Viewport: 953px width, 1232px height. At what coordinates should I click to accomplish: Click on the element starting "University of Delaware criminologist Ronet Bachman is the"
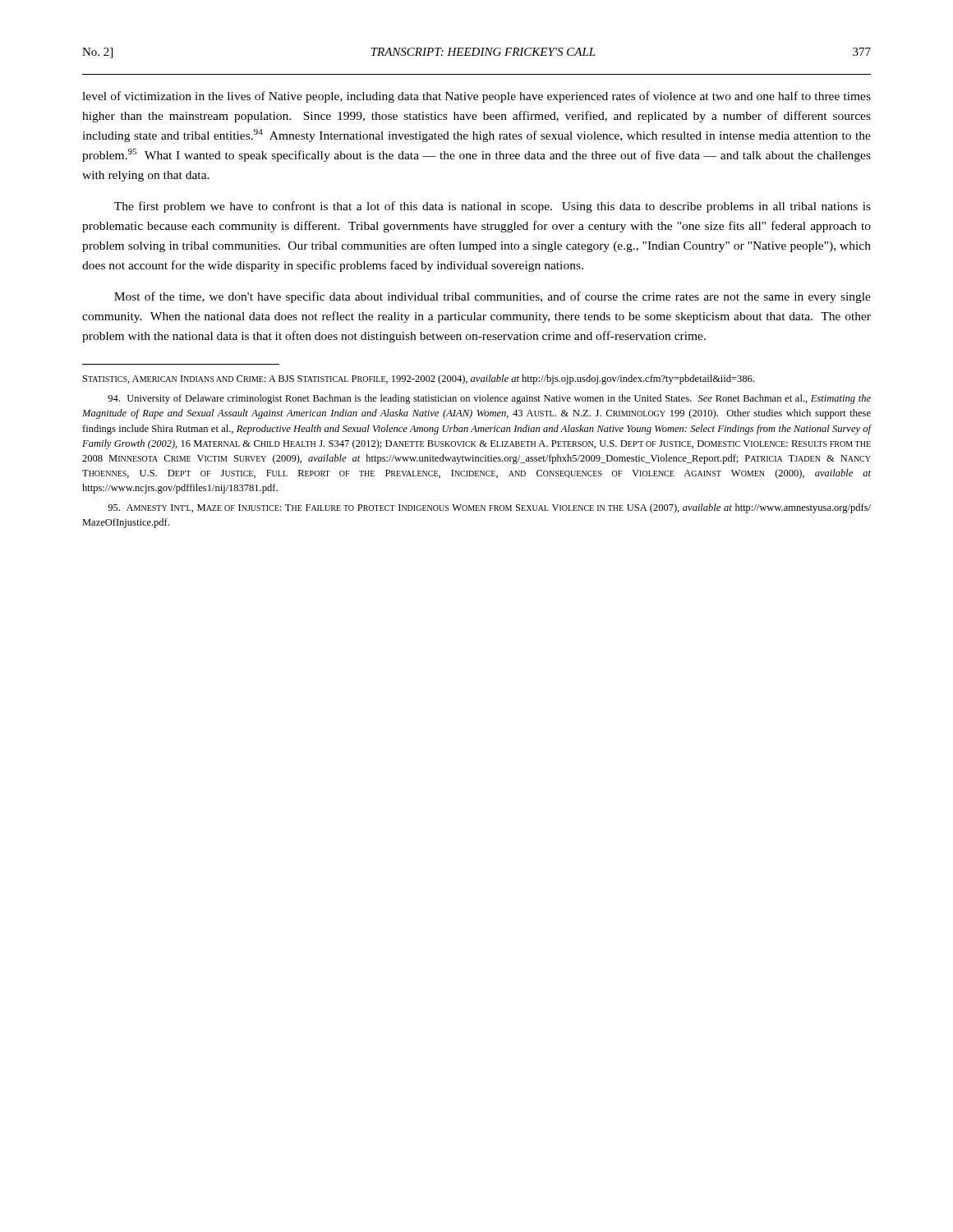476,443
